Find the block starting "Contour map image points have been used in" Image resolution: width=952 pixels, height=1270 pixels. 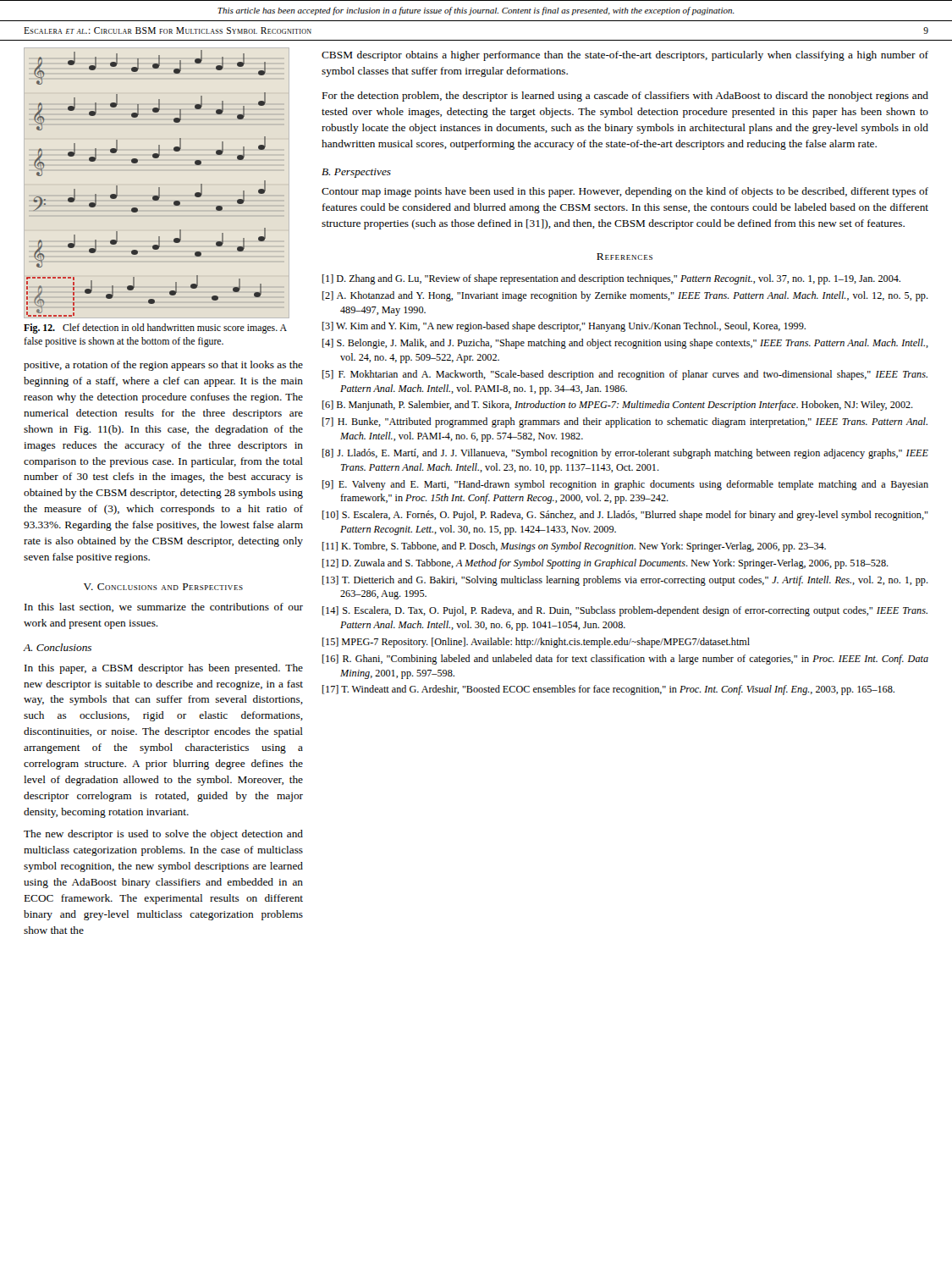625,207
